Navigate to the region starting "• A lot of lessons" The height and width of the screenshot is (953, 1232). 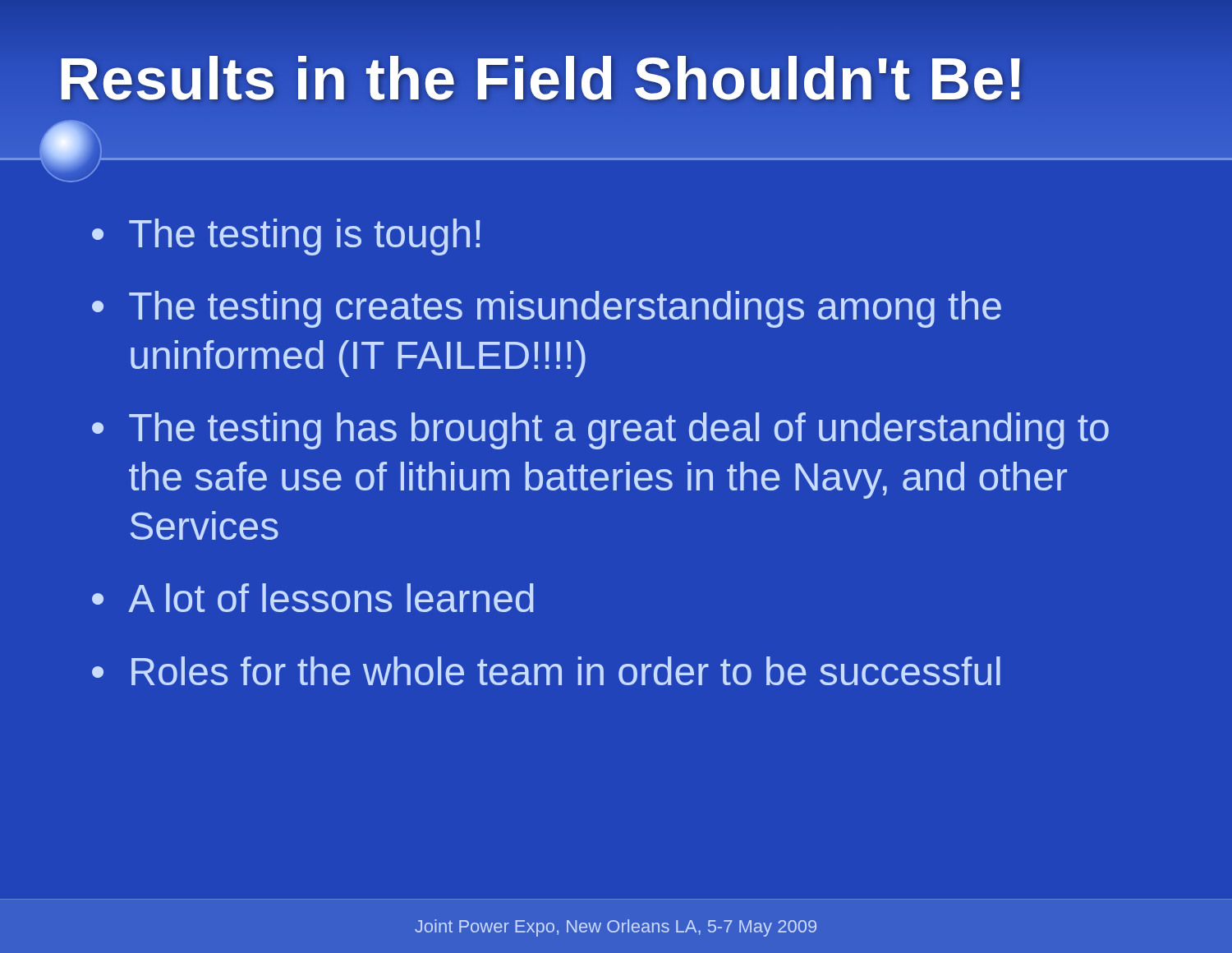pyautogui.click(x=313, y=598)
